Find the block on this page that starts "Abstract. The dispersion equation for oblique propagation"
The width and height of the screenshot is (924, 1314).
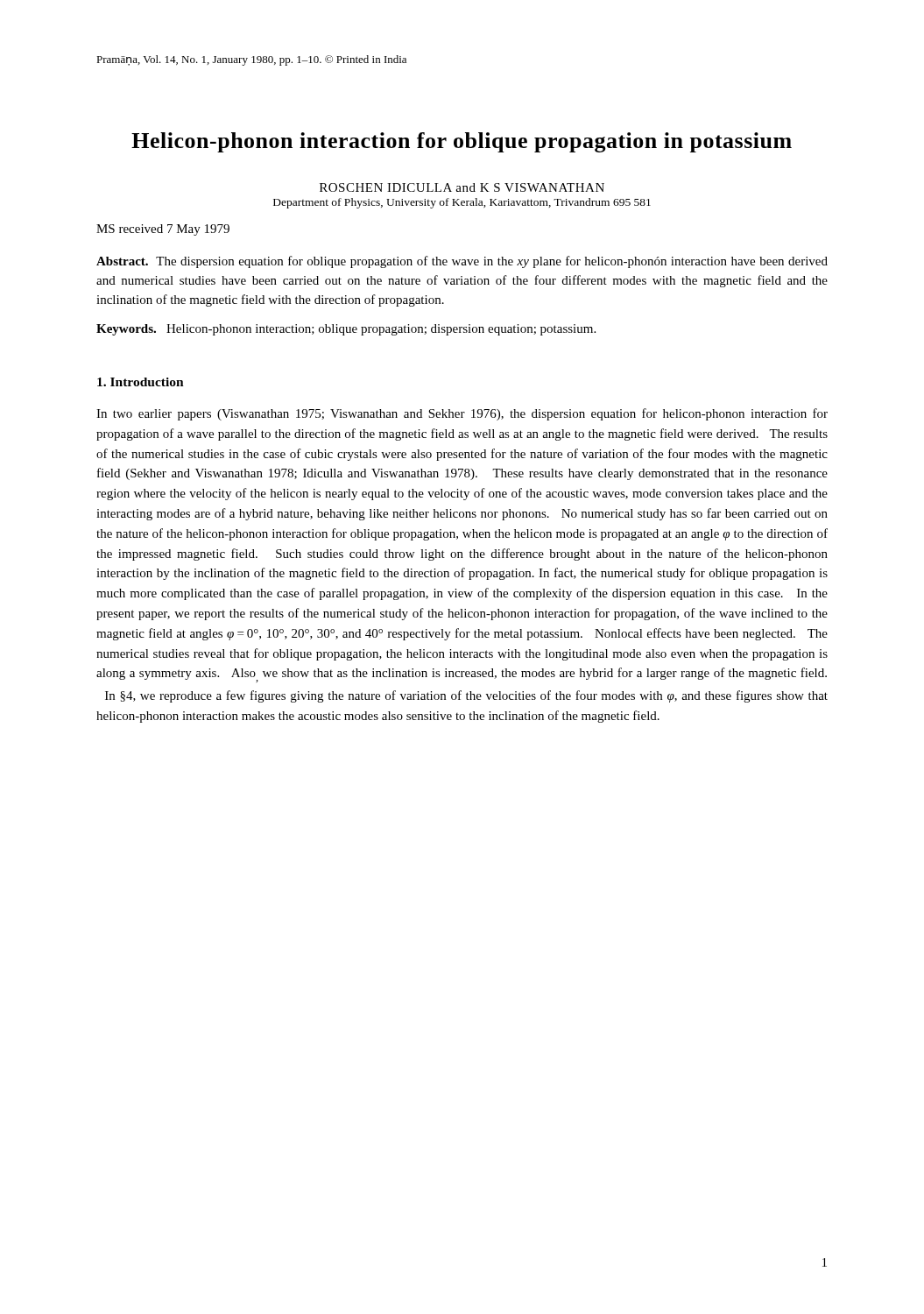tap(462, 280)
